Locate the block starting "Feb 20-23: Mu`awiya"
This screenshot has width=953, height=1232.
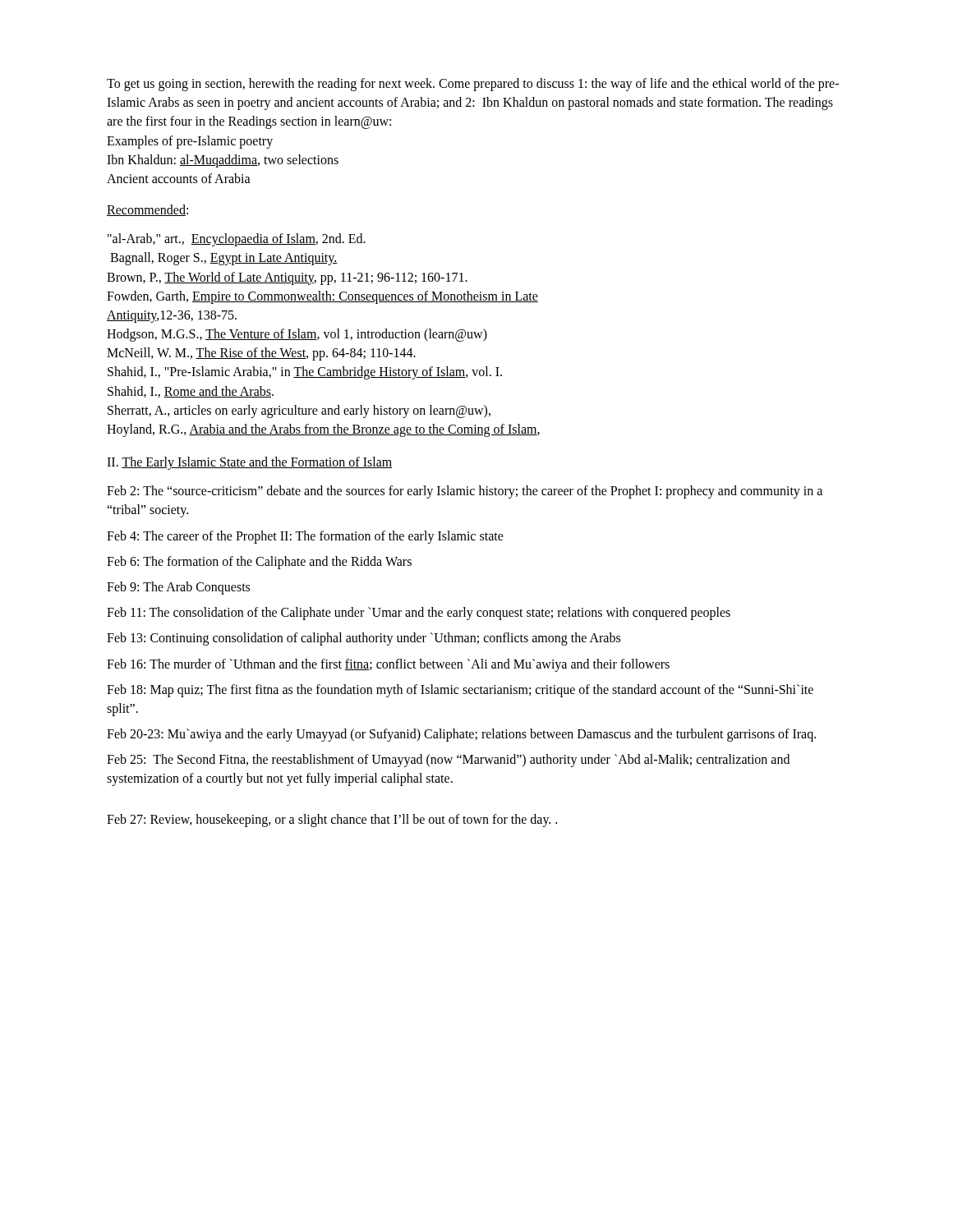point(462,734)
